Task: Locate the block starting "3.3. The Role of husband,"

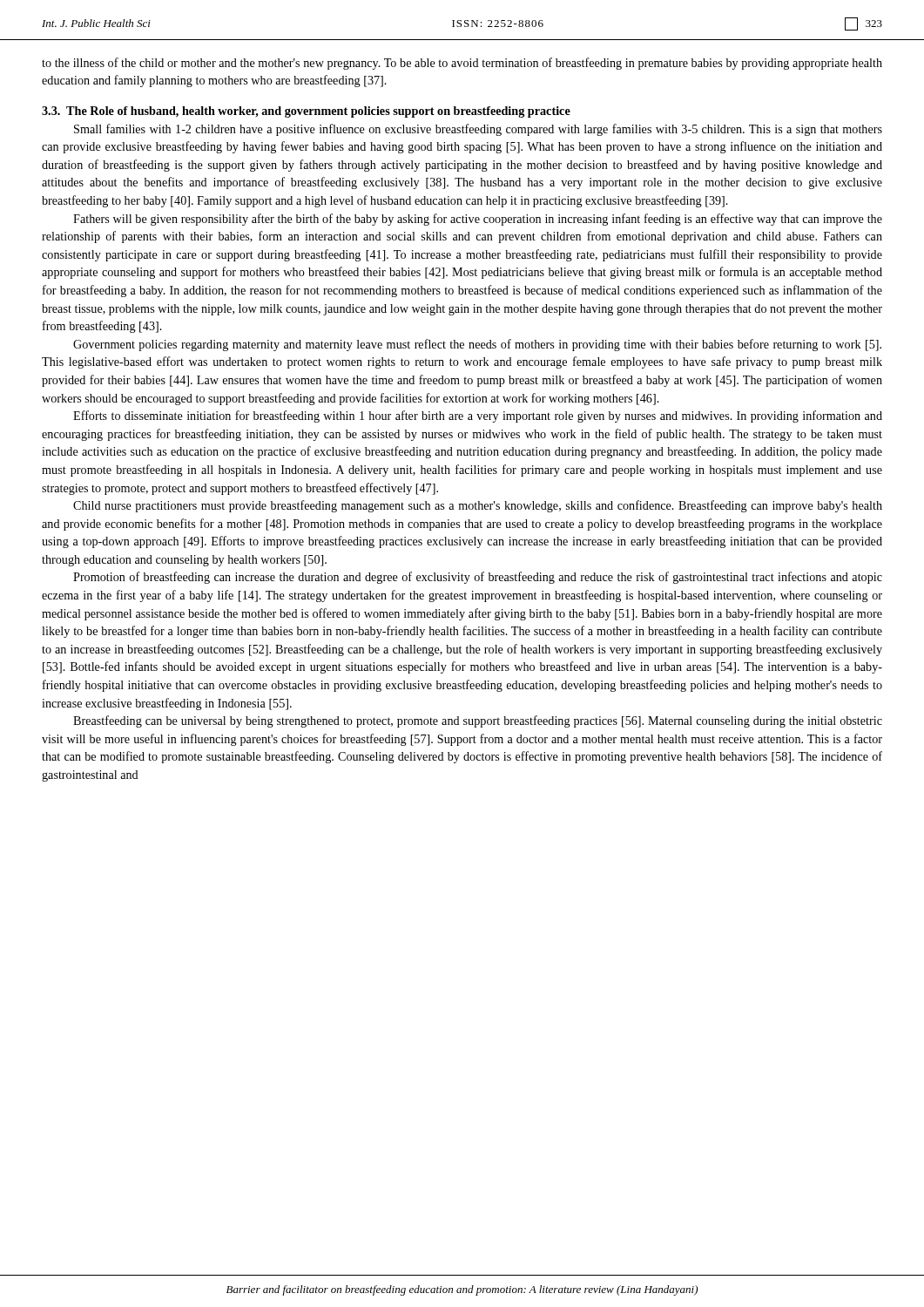Action: pos(306,111)
